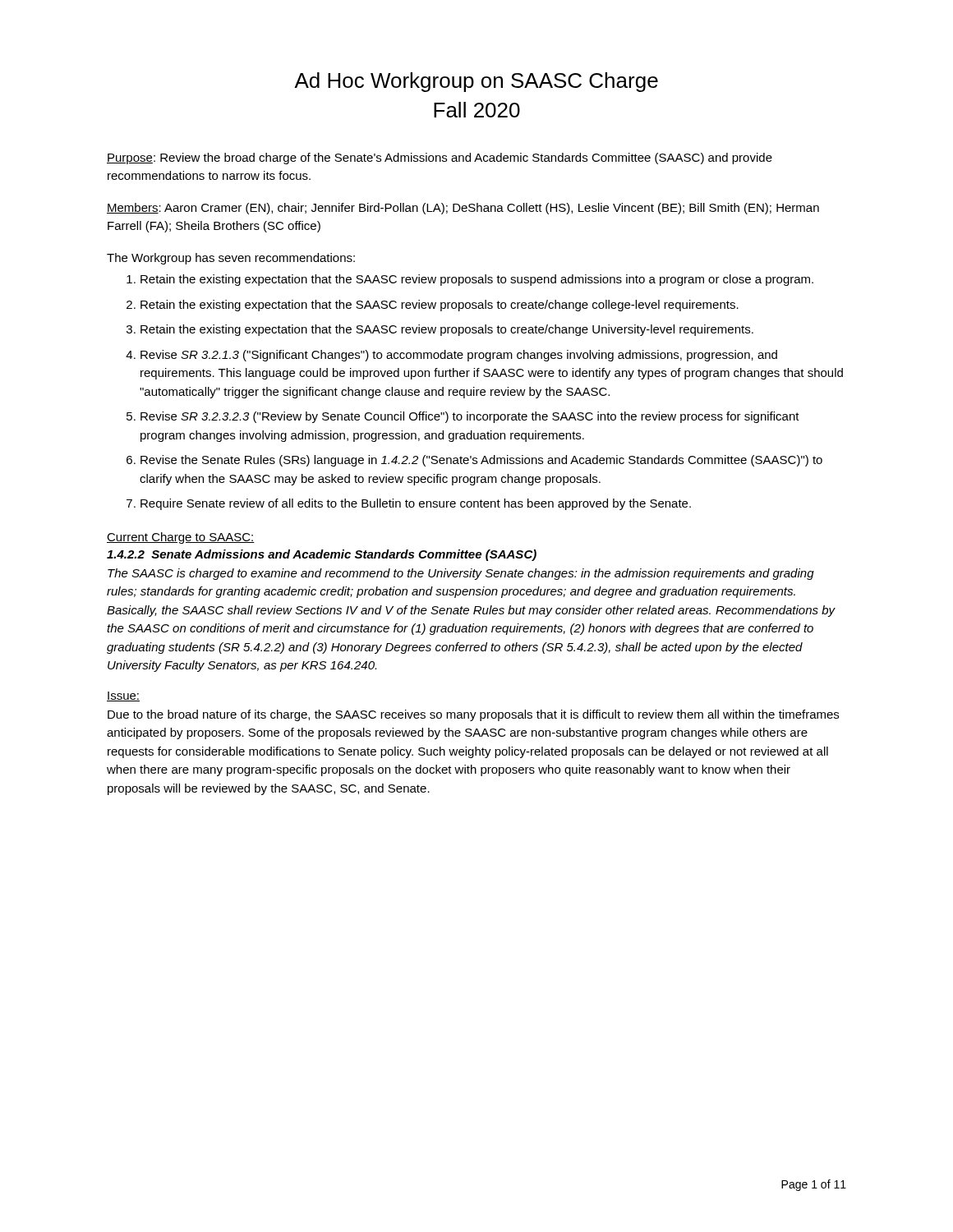
Task: Click on the text block starting "Current Charge to SAASC:"
Action: (x=180, y=537)
